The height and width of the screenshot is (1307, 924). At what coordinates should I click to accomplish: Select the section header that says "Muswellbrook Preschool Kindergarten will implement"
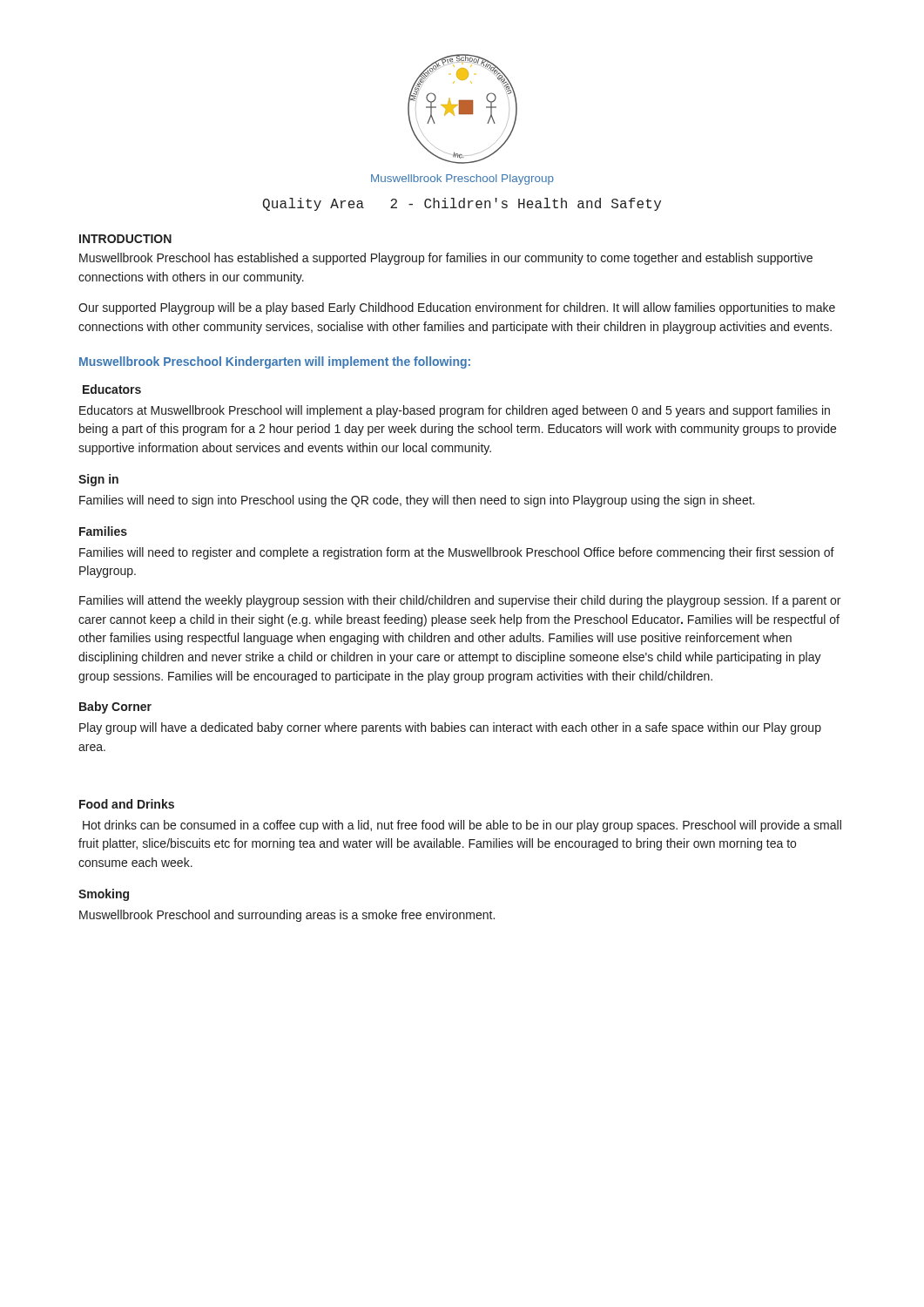(275, 361)
